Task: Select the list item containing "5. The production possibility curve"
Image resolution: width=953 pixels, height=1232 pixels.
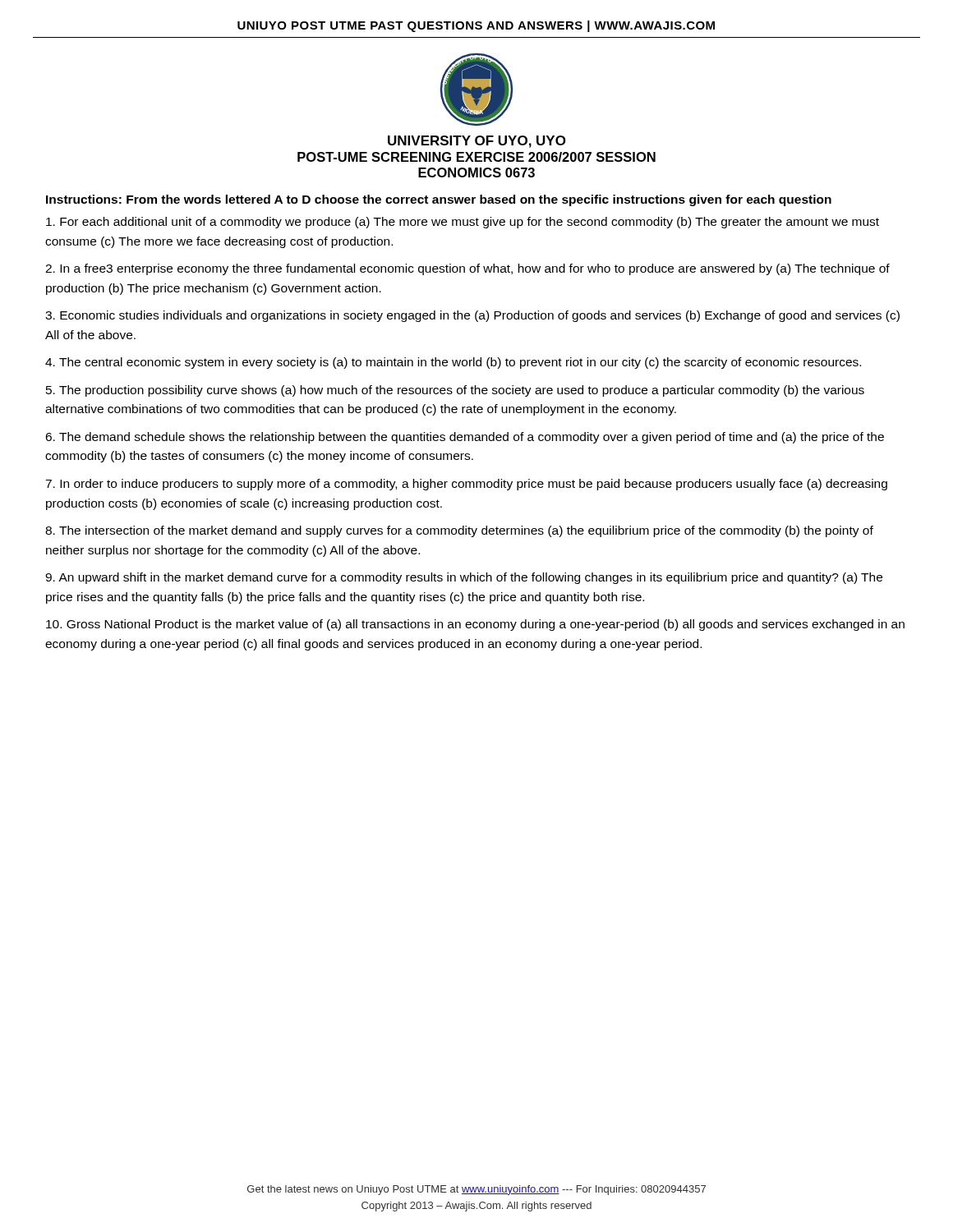Action: point(455,399)
